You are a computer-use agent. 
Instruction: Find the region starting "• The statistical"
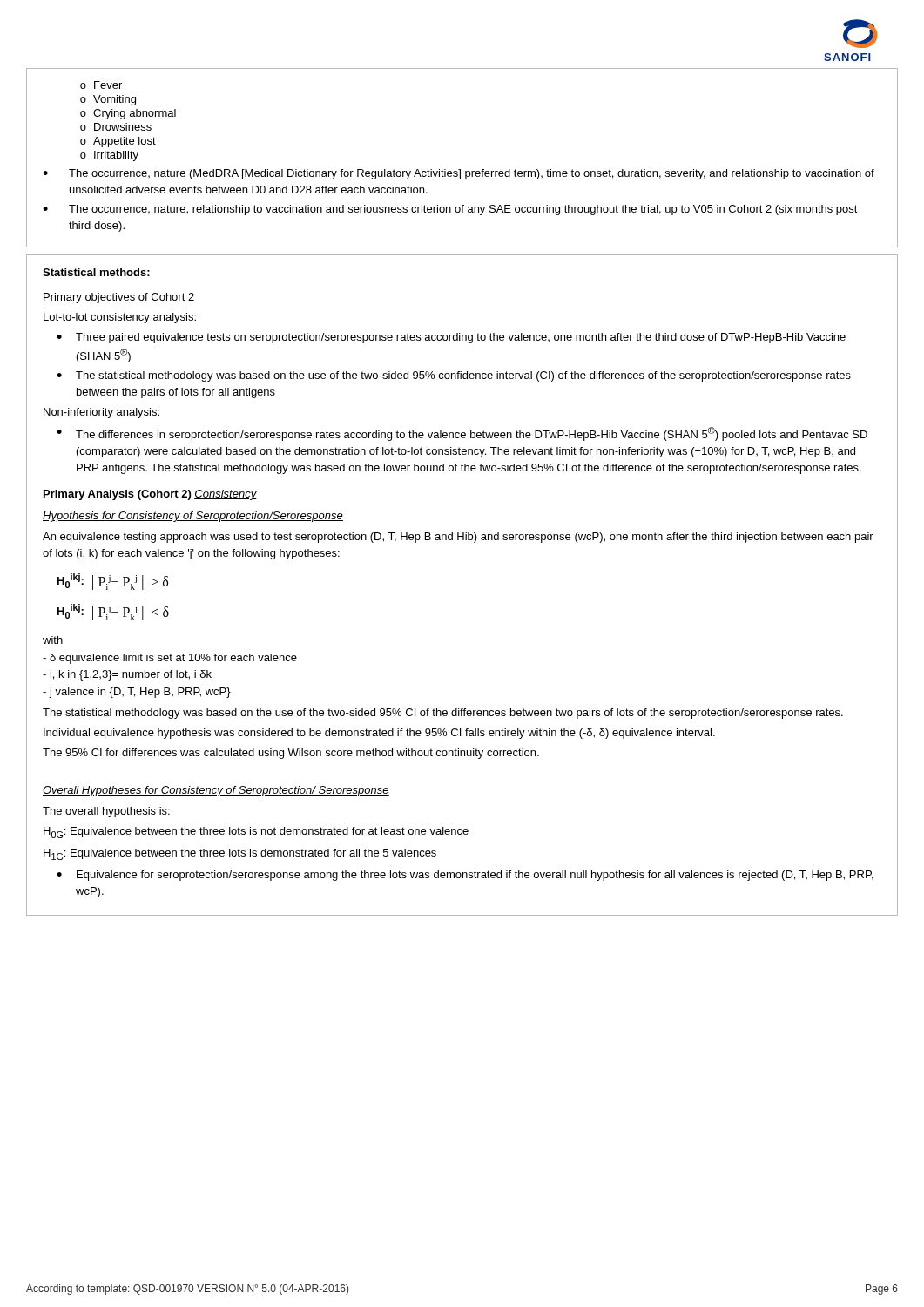(469, 384)
